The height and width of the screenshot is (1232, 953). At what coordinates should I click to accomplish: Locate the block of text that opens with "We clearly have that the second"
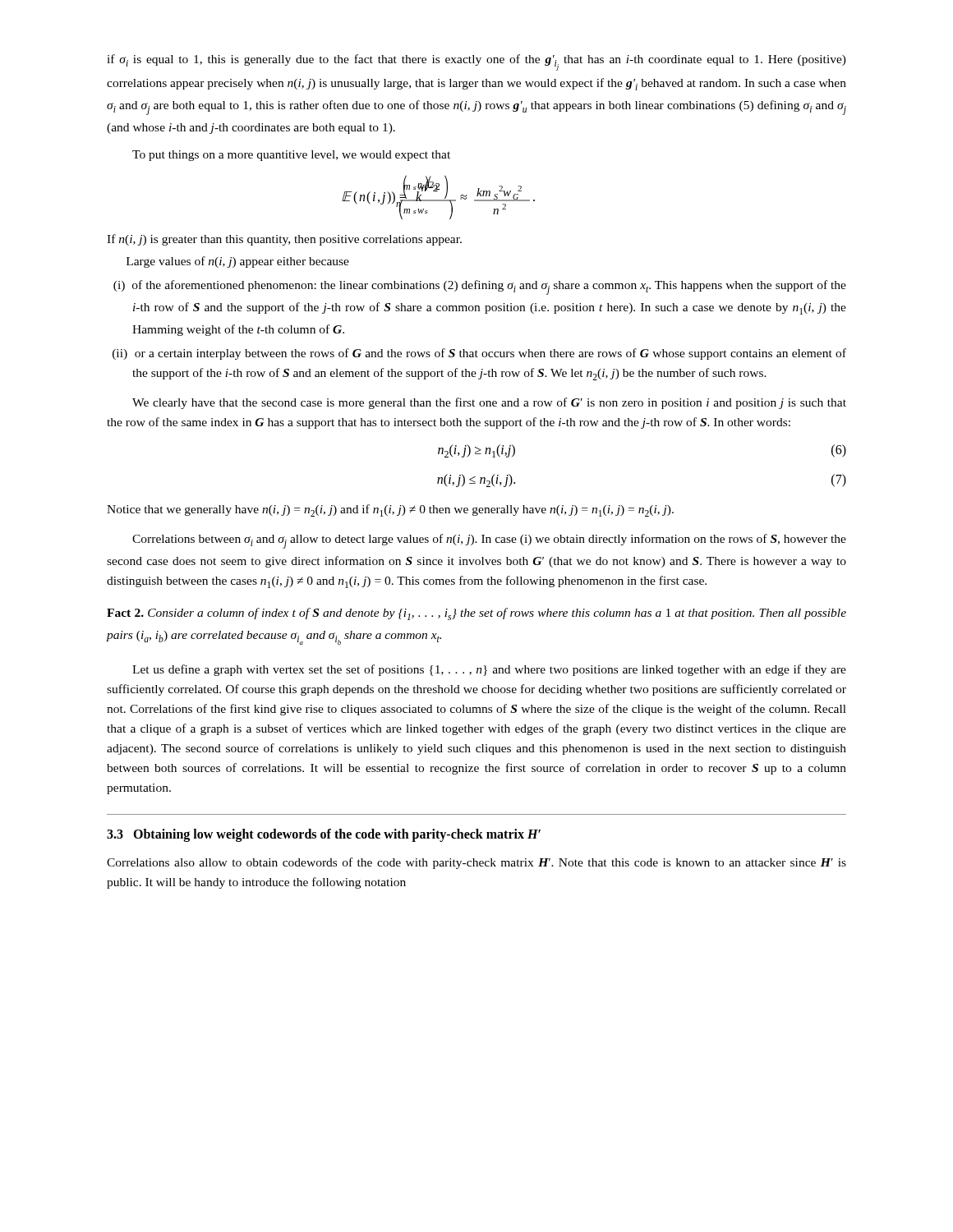pyautogui.click(x=476, y=413)
